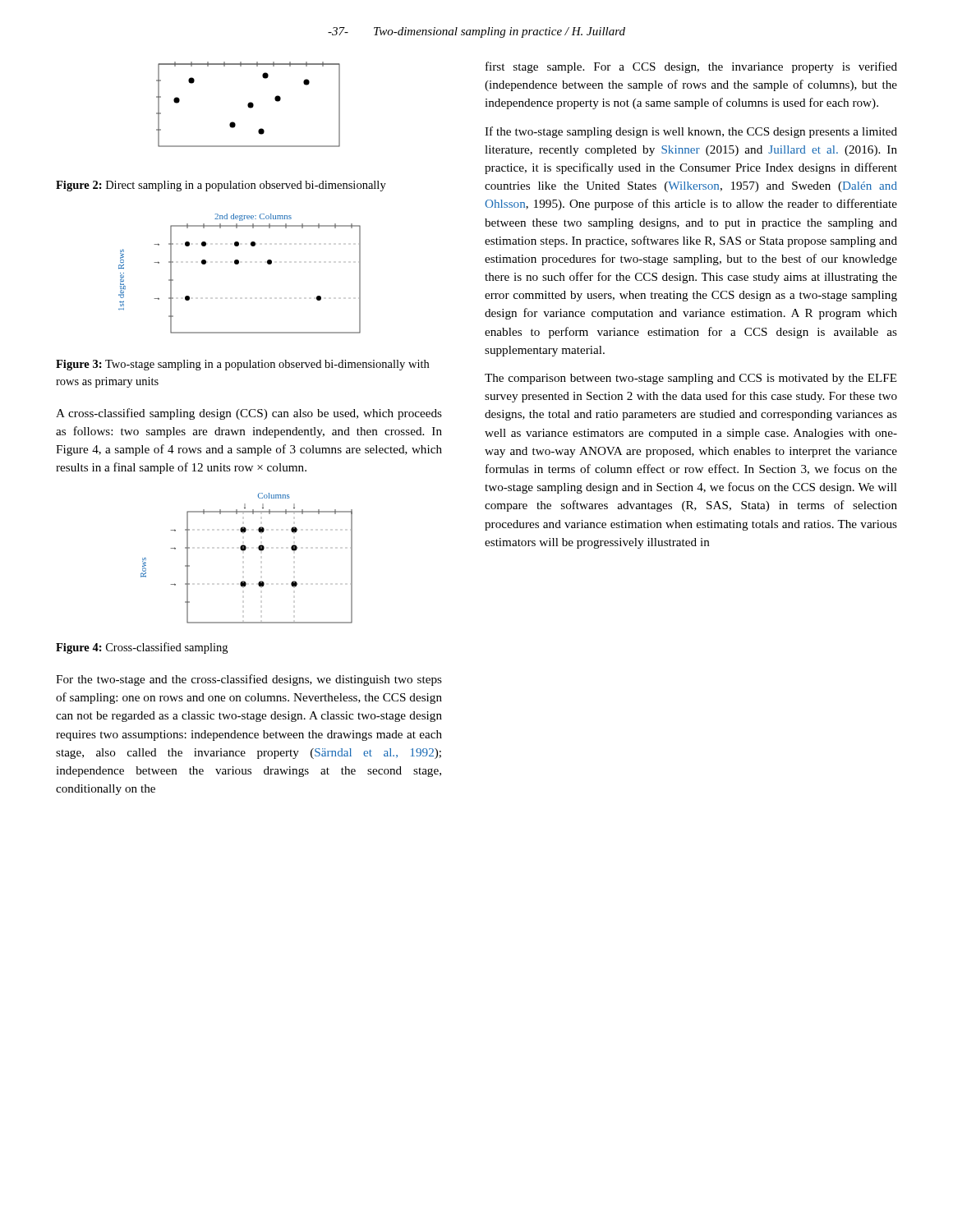
Task: Find the block starting "first stage sample. For a CCS design,"
Action: (691, 84)
